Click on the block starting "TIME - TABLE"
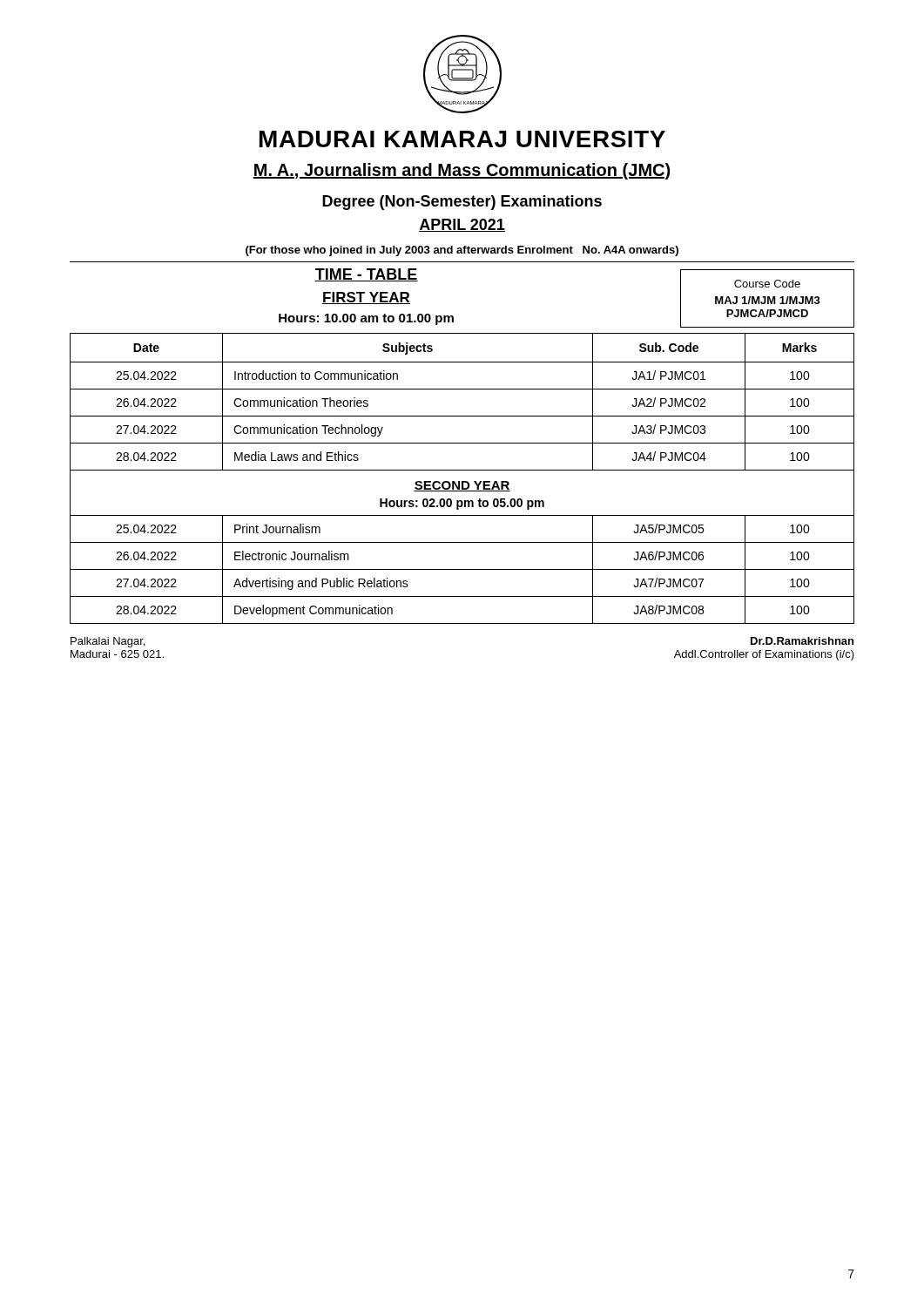The height and width of the screenshot is (1307, 924). [366, 274]
